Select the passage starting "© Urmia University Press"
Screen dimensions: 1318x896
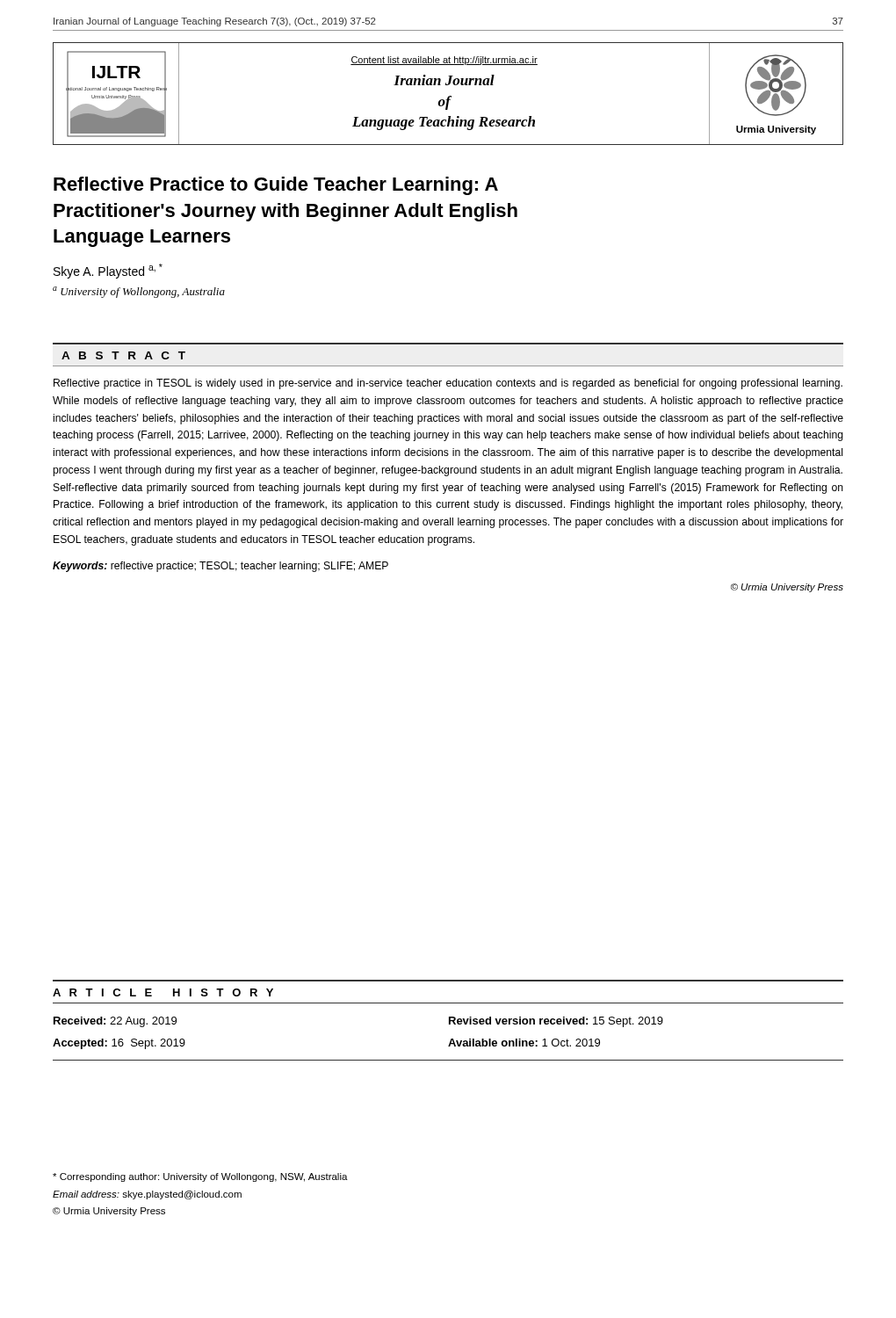coord(787,587)
